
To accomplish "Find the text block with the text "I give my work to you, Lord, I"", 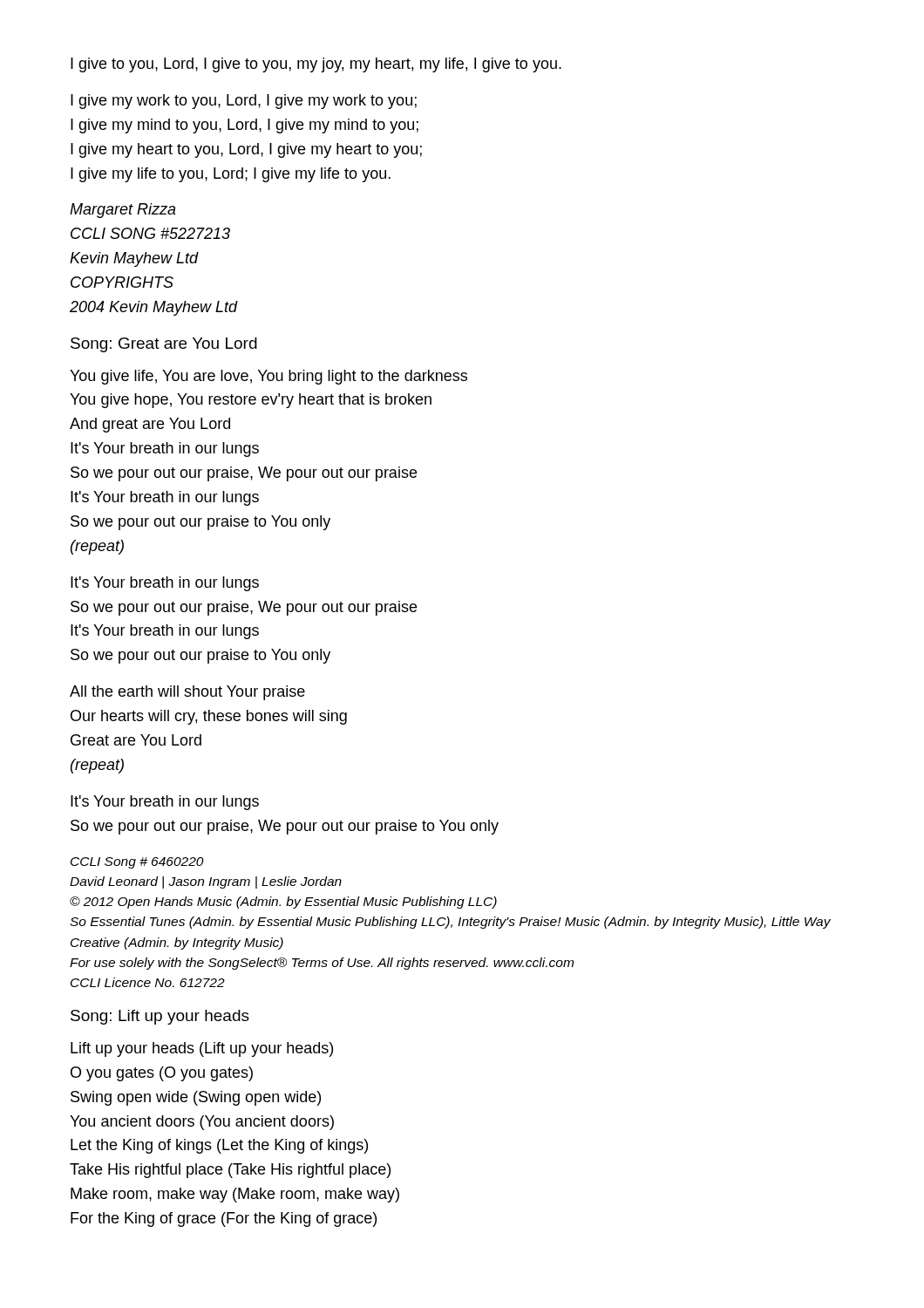I will [x=246, y=137].
